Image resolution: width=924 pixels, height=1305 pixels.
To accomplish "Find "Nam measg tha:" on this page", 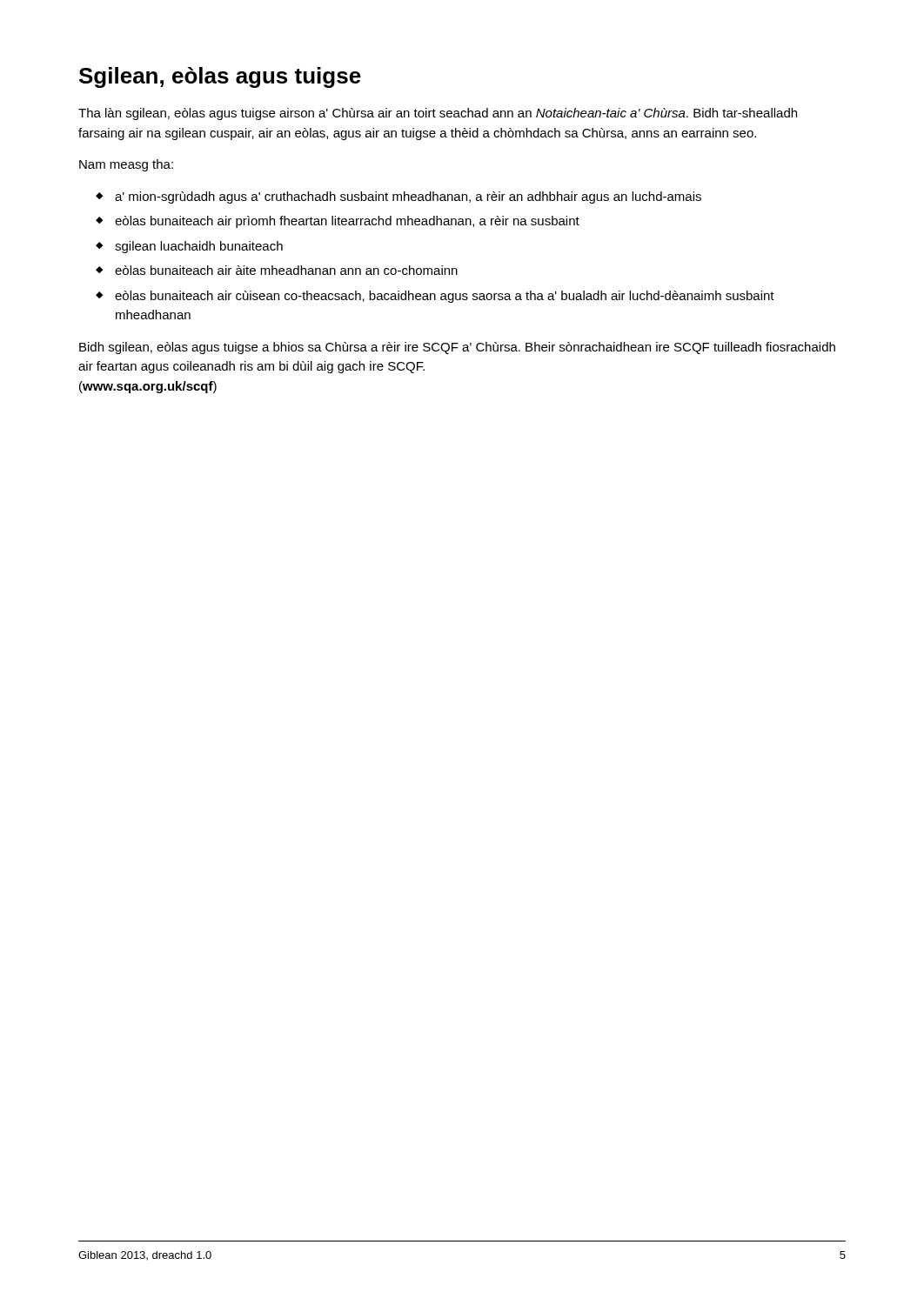I will [126, 165].
